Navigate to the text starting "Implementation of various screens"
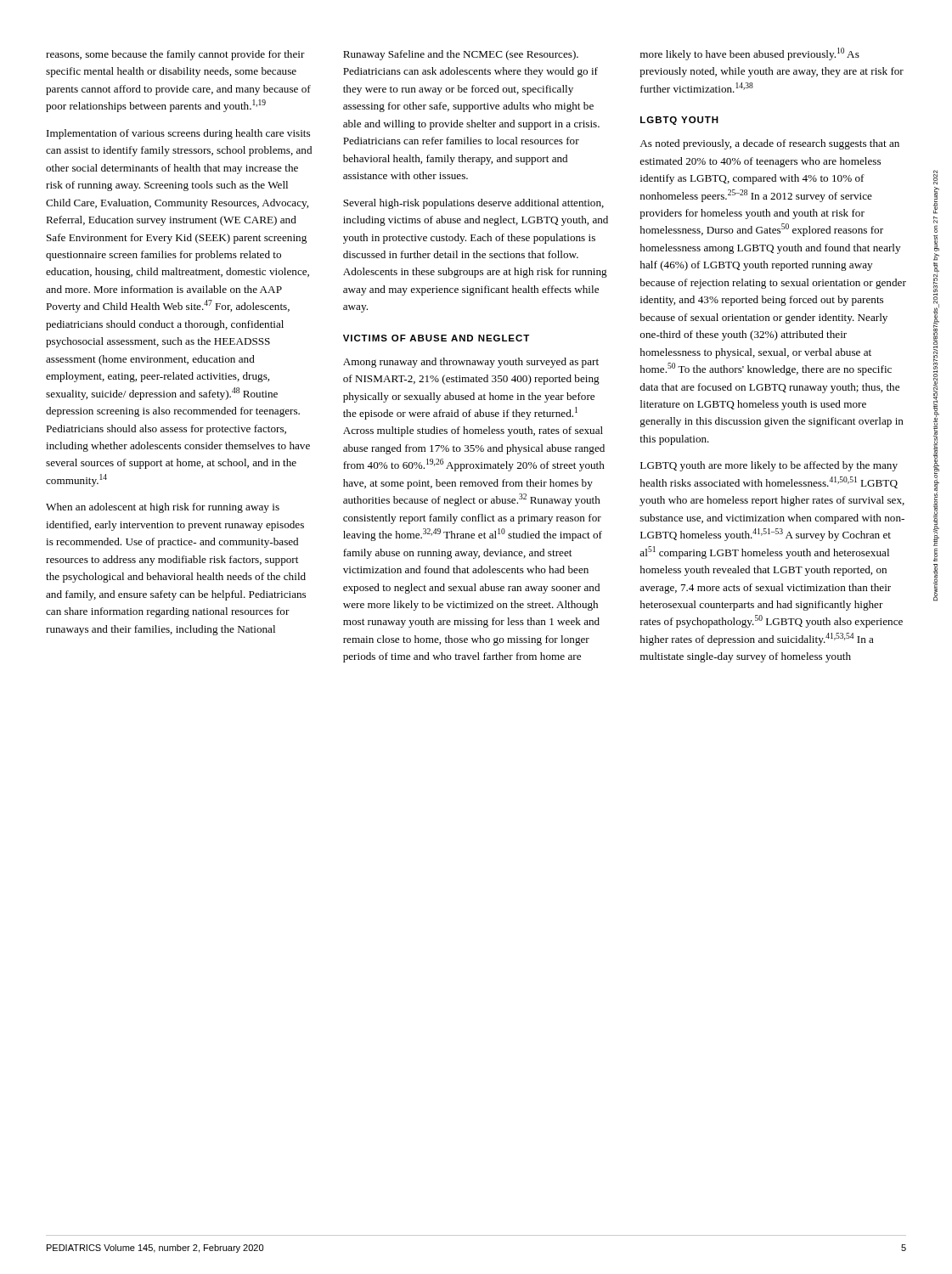 [179, 307]
